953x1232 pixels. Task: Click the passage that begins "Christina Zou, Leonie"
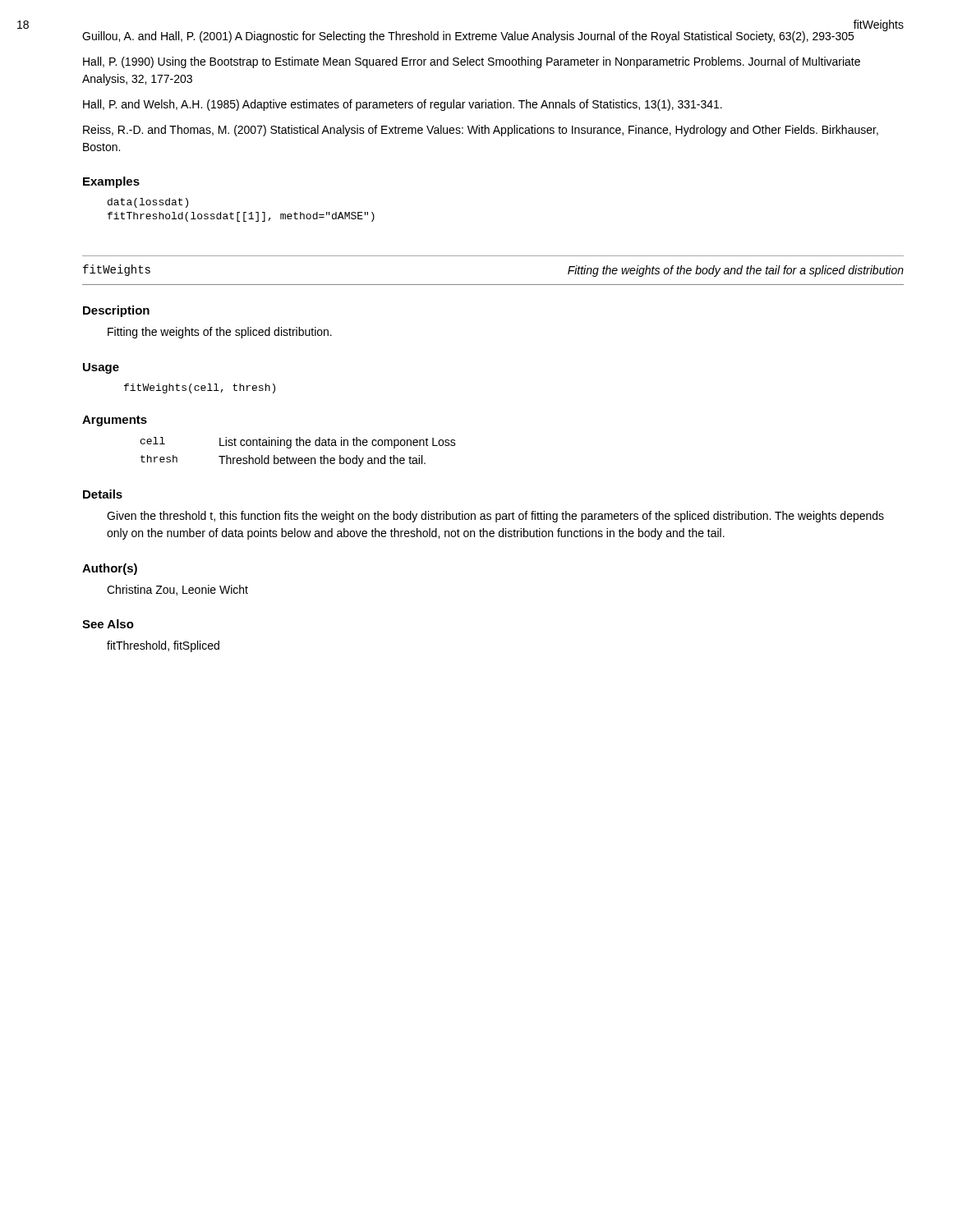point(177,590)
